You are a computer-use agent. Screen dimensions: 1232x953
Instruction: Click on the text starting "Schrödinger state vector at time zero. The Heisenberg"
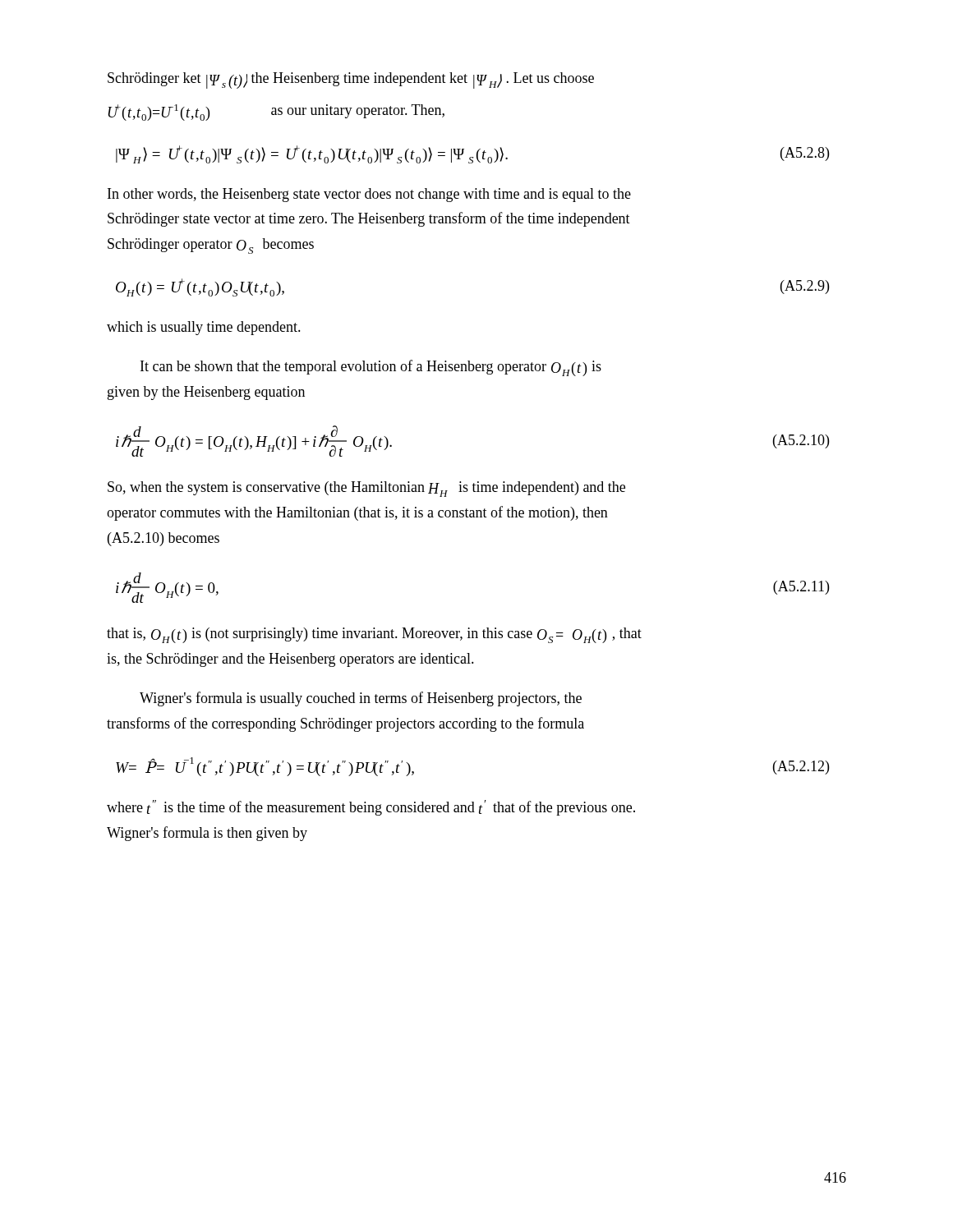368,219
